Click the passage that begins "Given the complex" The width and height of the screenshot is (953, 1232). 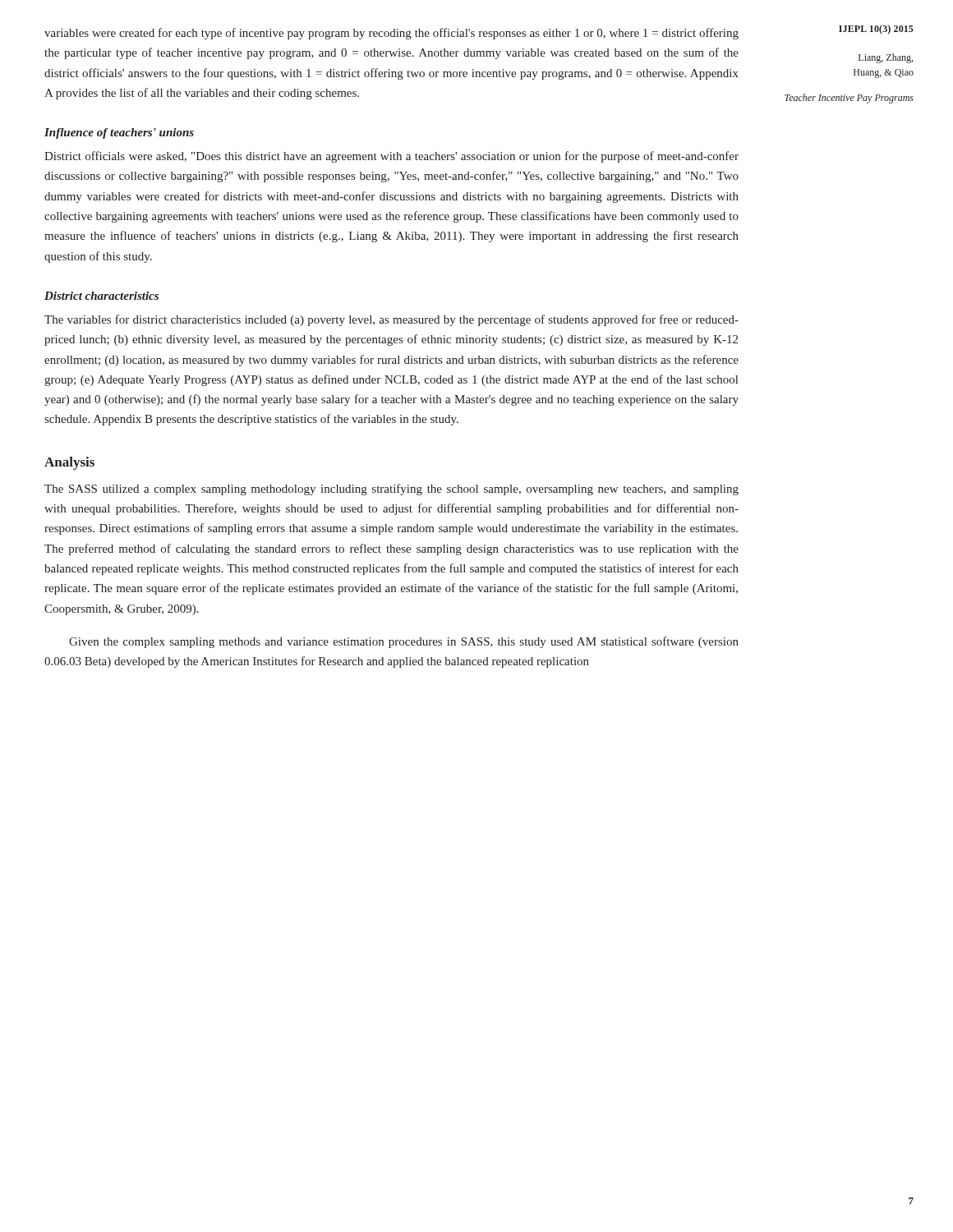click(391, 651)
